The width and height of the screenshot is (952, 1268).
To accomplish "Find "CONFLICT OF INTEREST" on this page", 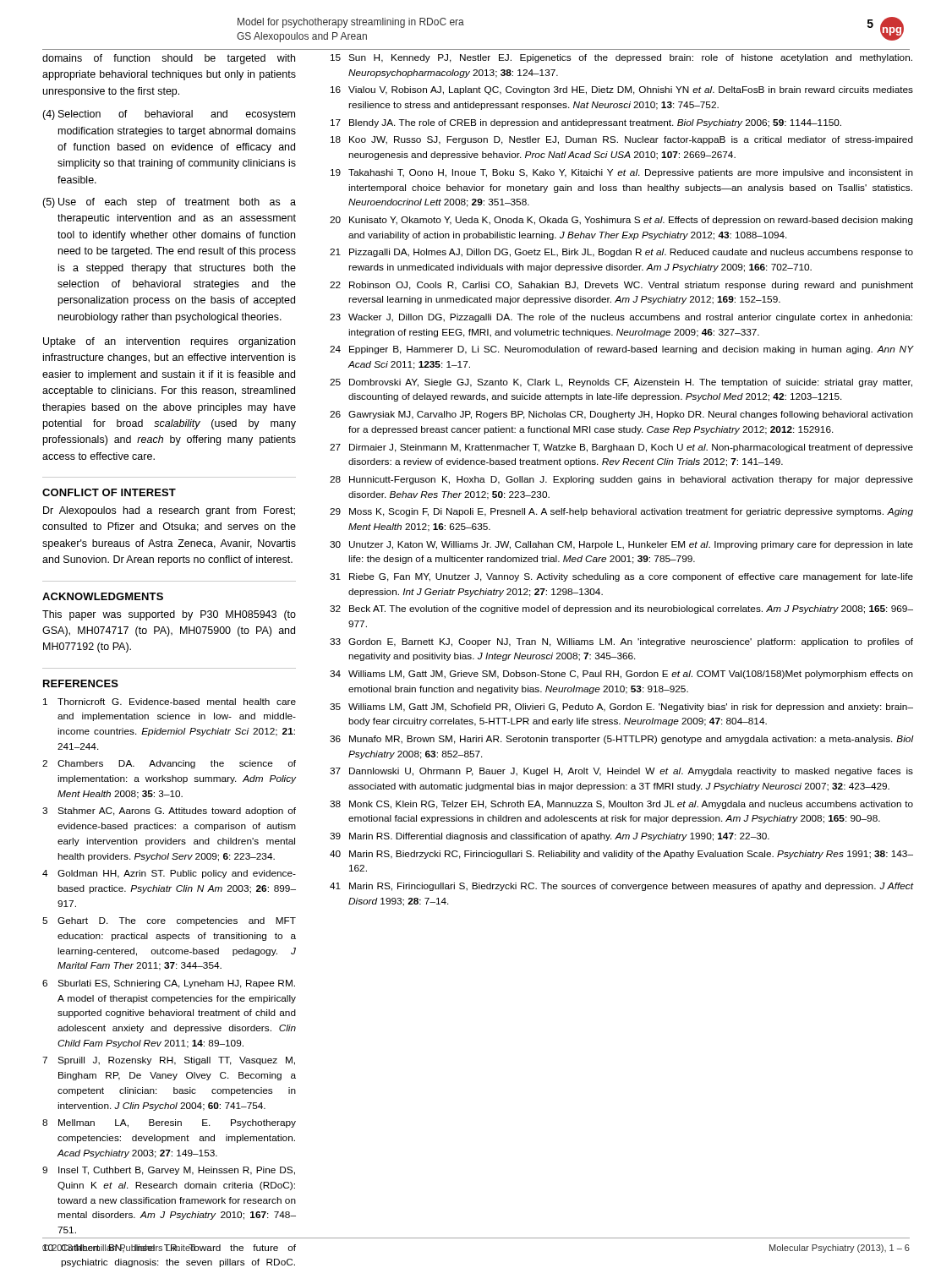I will (109, 492).
